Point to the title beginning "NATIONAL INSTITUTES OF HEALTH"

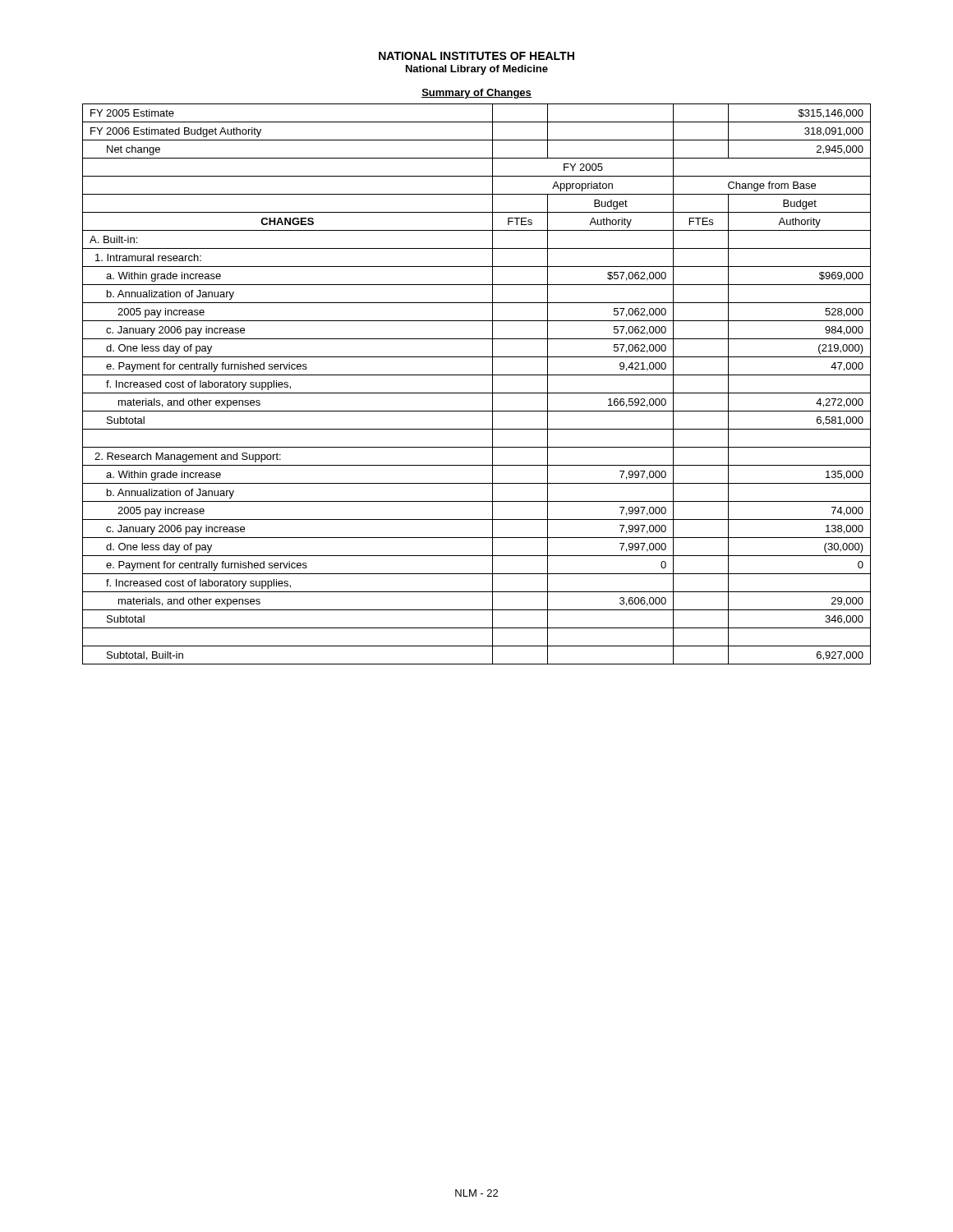(476, 62)
